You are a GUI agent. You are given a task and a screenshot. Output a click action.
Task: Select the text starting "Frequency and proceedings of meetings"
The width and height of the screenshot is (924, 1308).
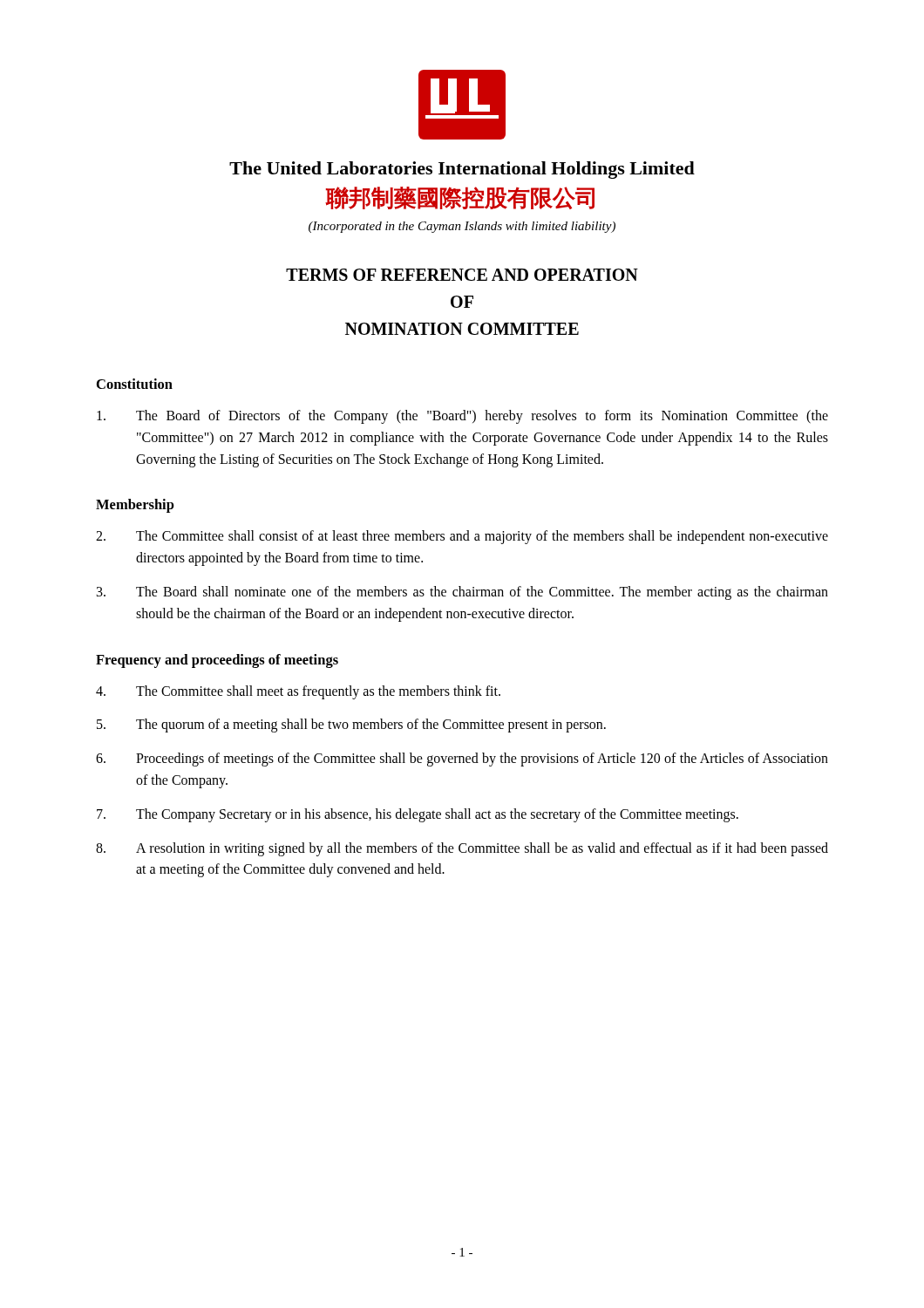pos(217,659)
